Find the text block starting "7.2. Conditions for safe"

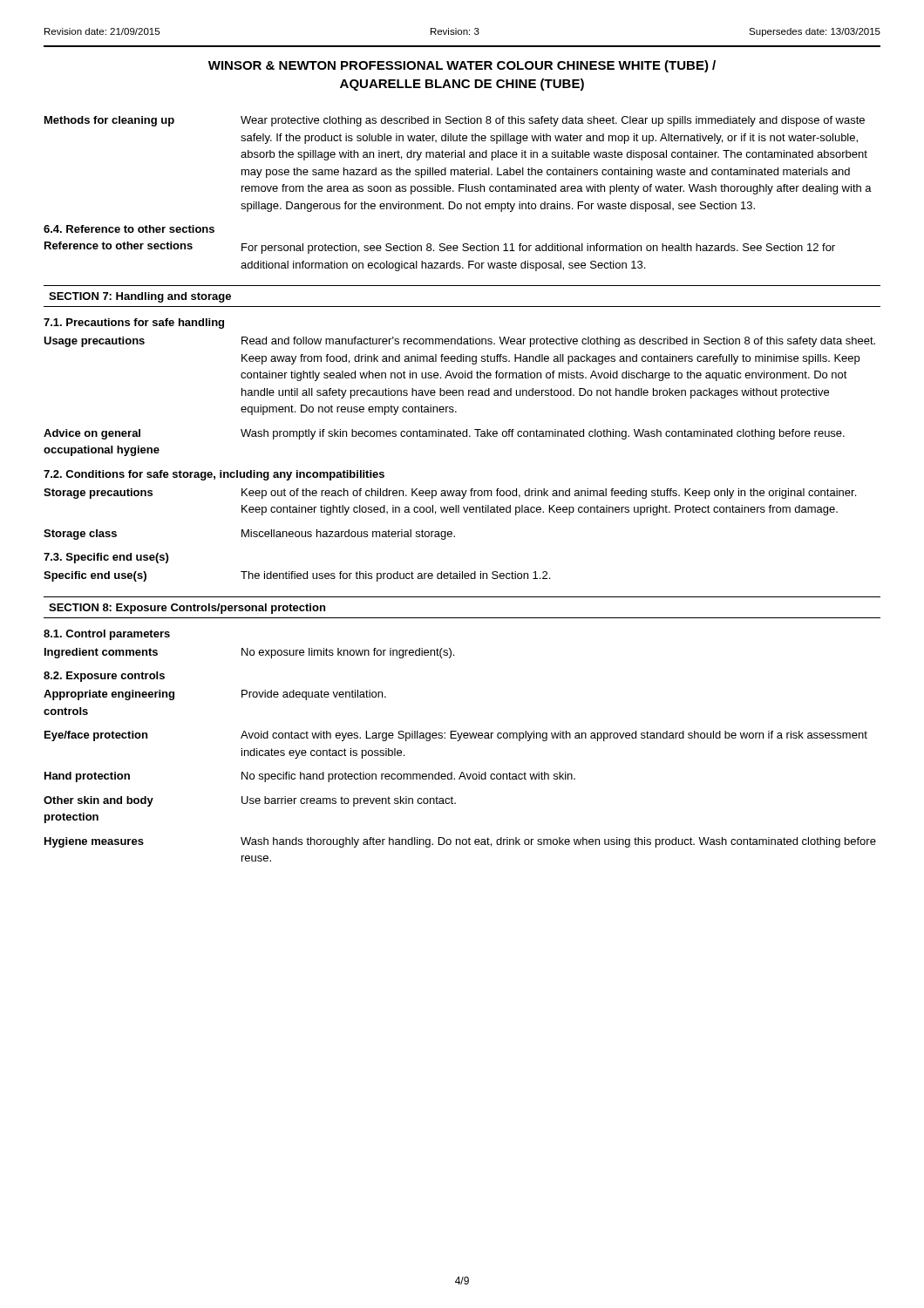(214, 473)
